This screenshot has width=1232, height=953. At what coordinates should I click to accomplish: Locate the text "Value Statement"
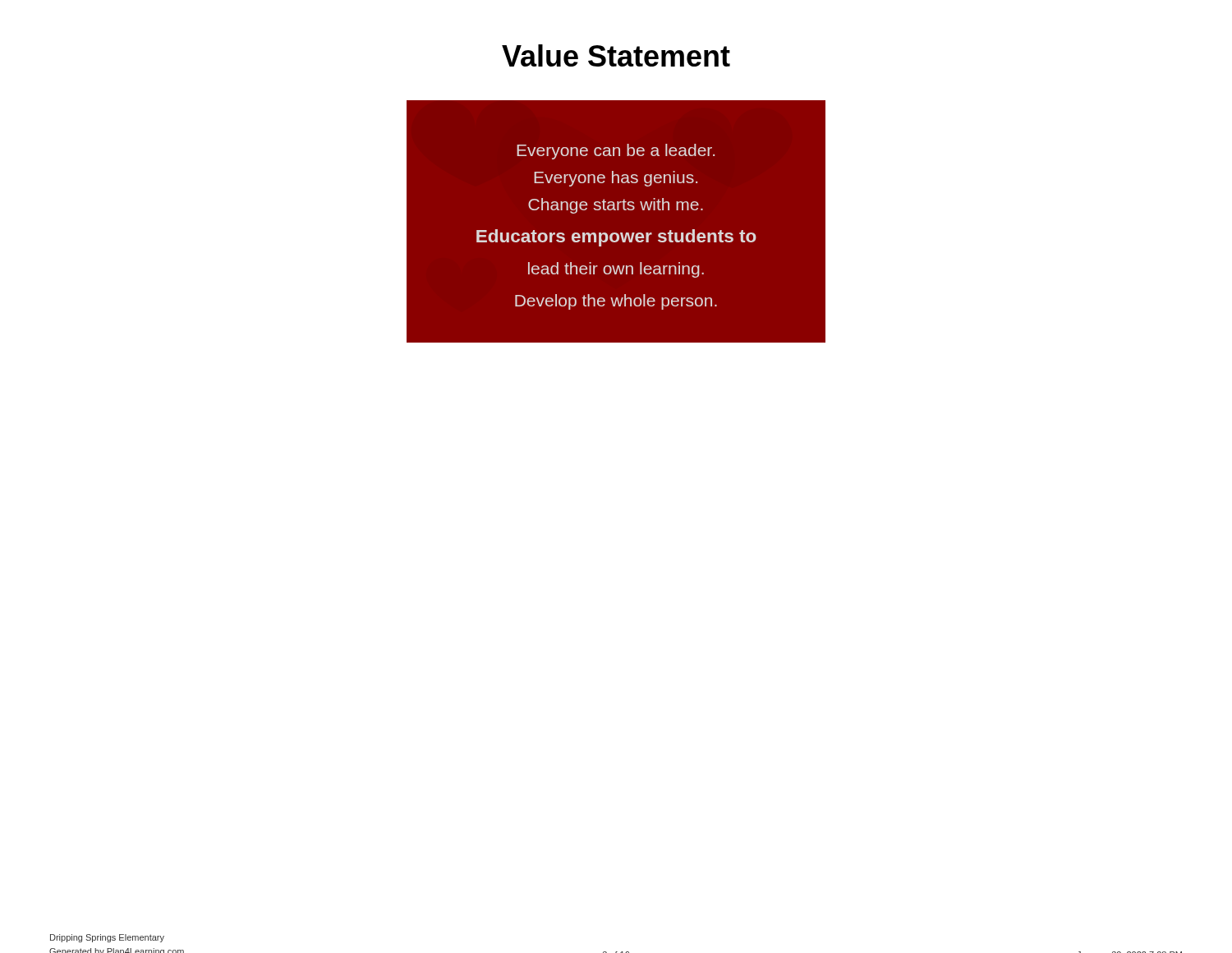point(616,56)
